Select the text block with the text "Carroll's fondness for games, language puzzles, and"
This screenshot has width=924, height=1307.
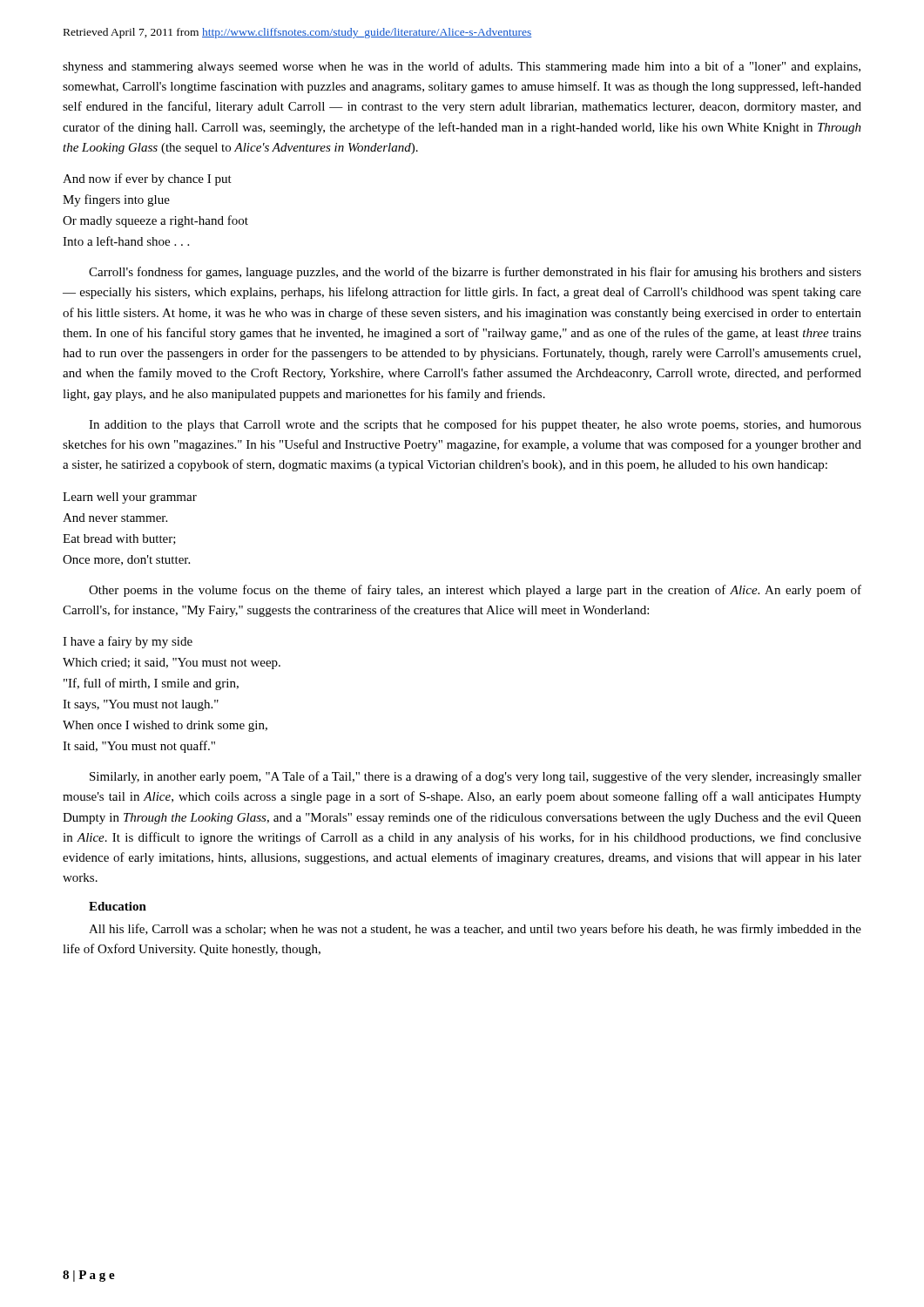point(462,333)
